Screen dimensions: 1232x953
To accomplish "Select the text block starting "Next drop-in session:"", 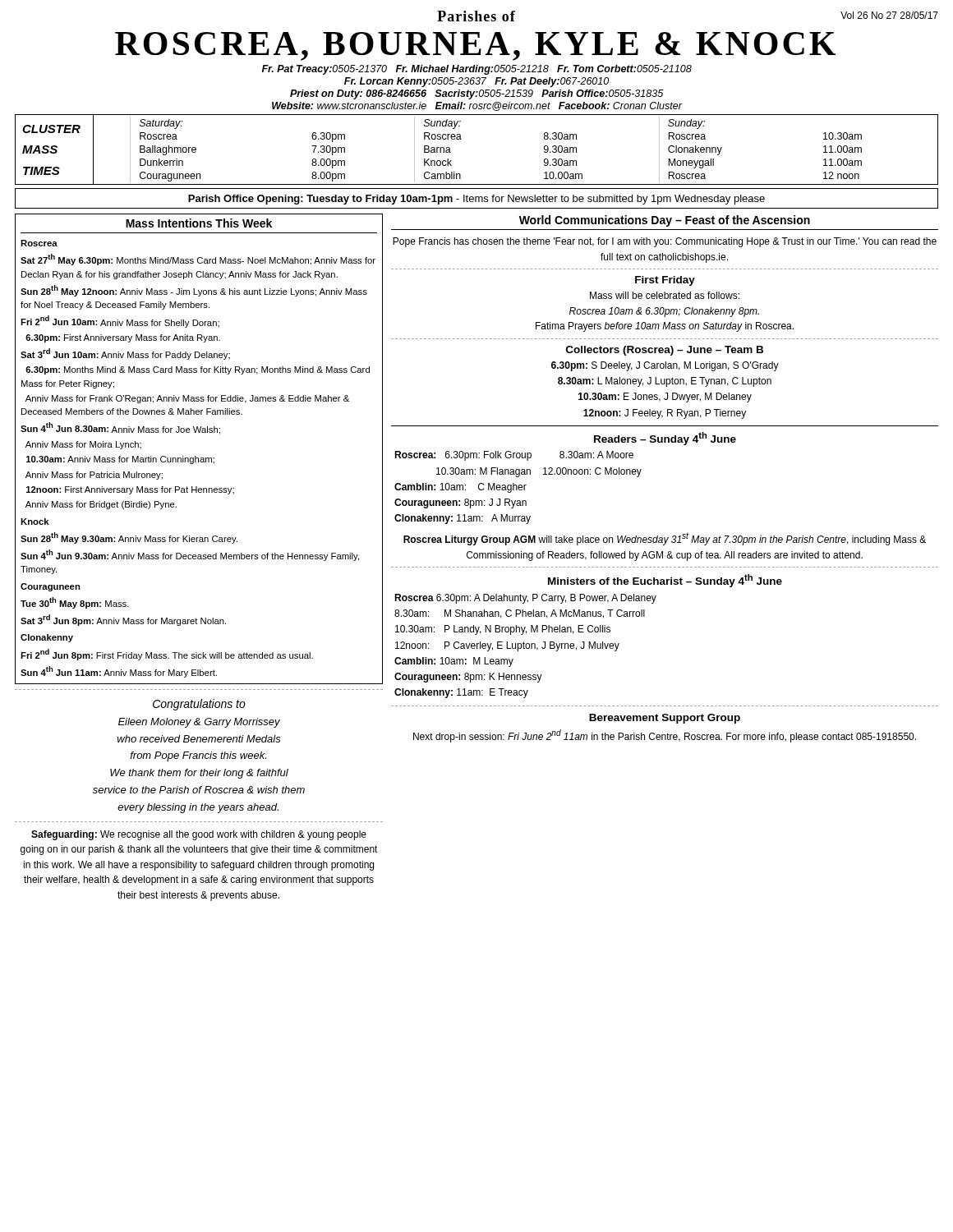I will pyautogui.click(x=665, y=736).
